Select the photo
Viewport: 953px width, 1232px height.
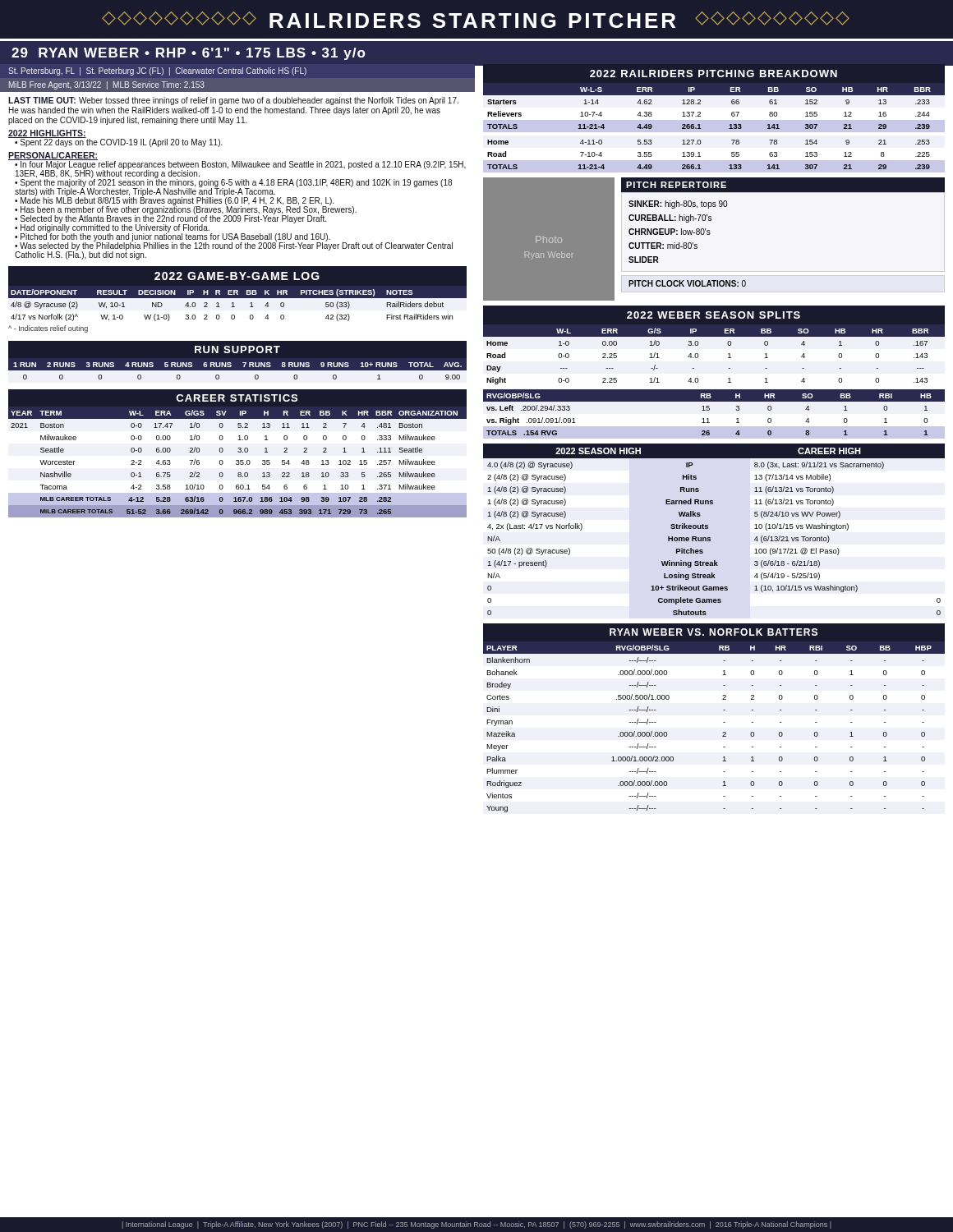549,239
